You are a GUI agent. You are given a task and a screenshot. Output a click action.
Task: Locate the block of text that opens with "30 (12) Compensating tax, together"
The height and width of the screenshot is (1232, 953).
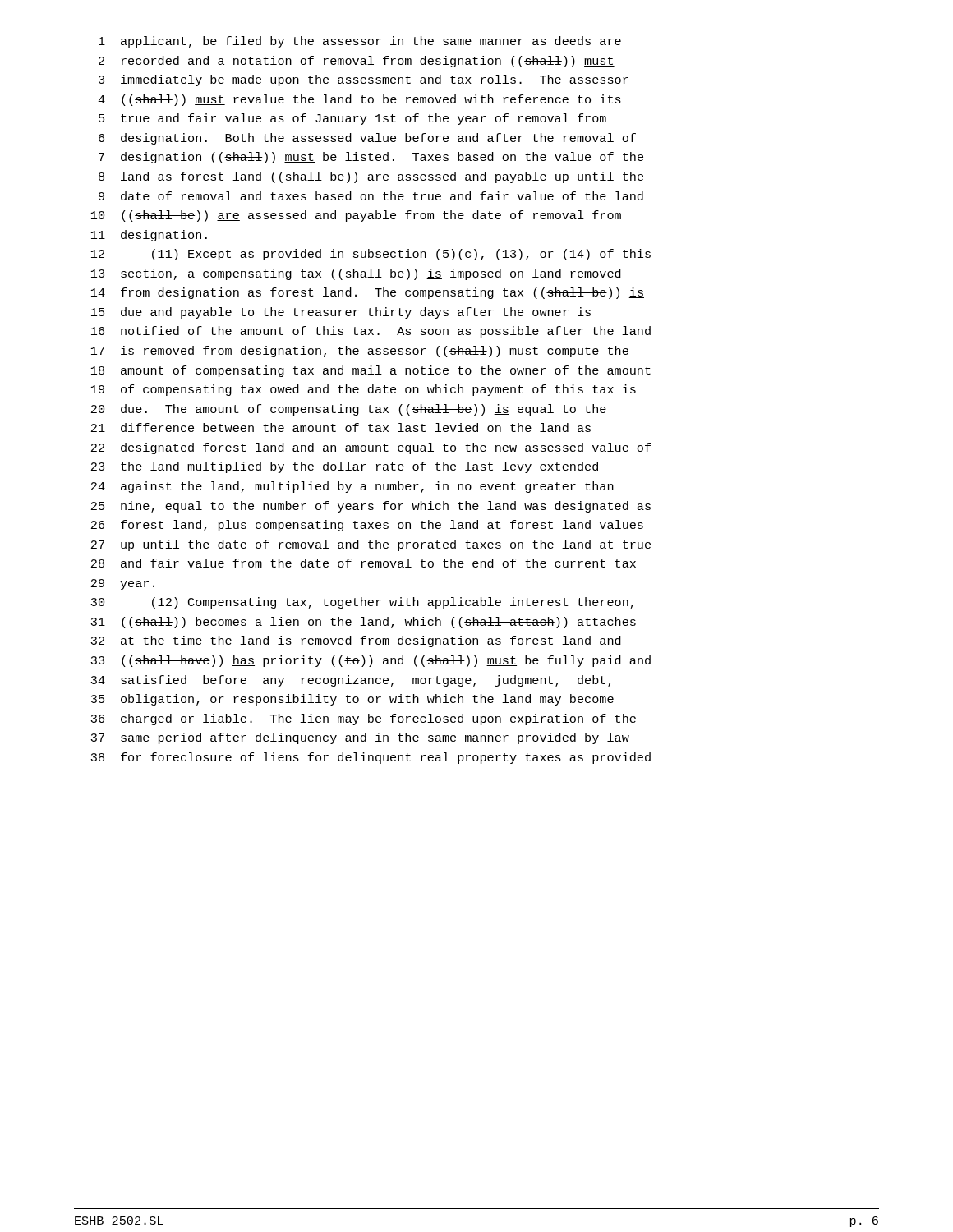476,681
